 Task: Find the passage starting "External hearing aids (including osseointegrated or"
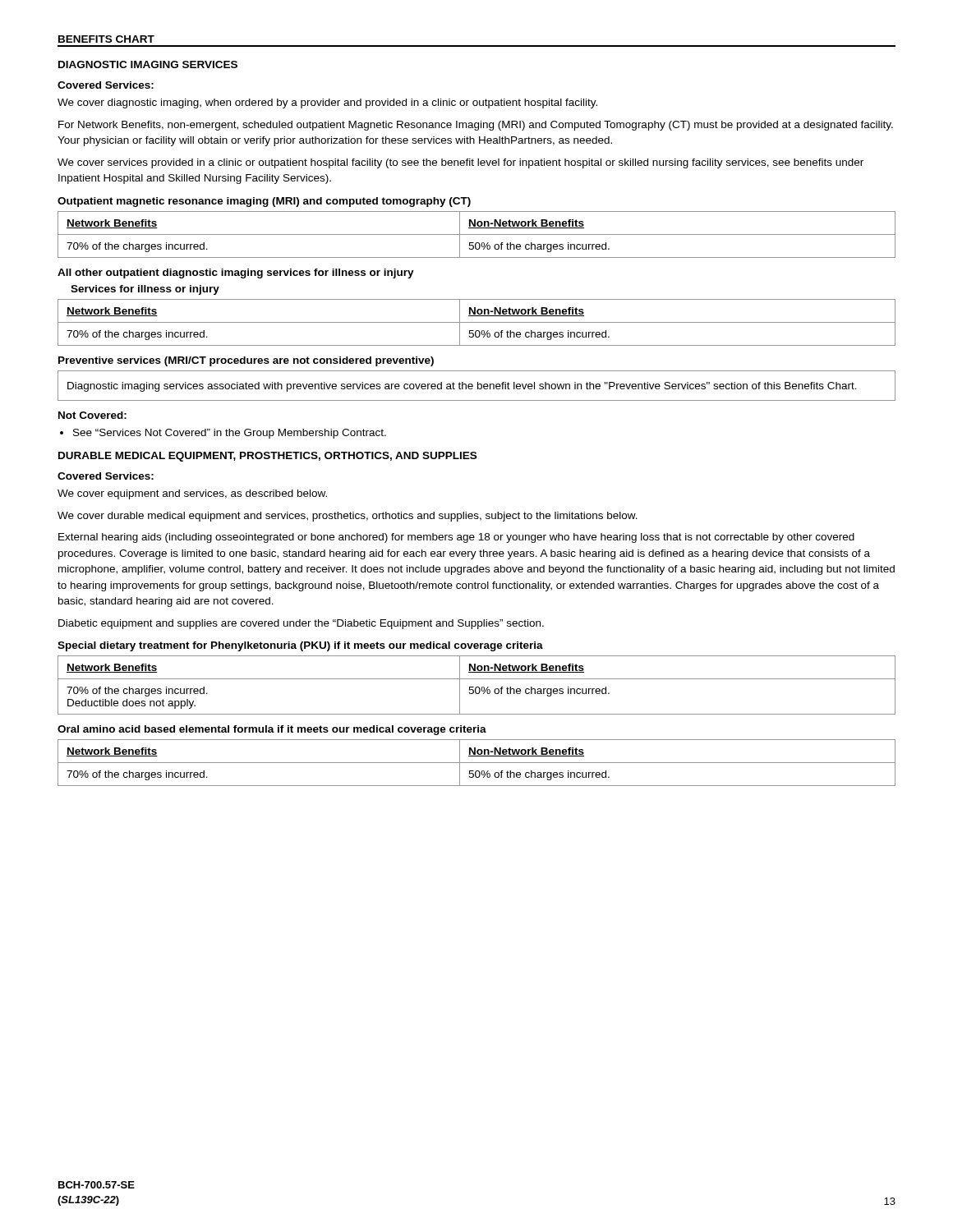coord(476,569)
